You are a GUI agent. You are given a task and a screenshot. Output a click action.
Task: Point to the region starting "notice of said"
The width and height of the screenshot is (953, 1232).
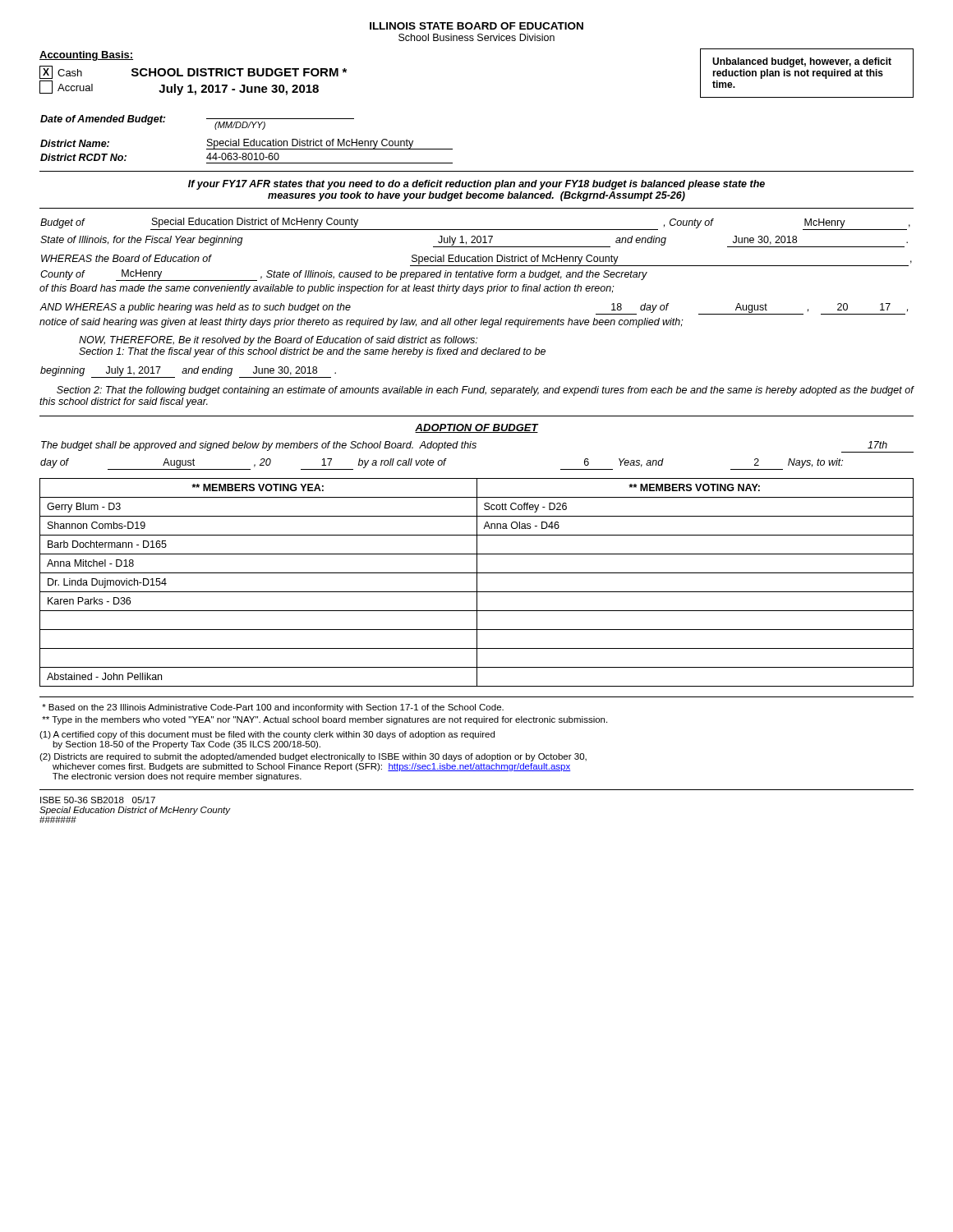[361, 322]
